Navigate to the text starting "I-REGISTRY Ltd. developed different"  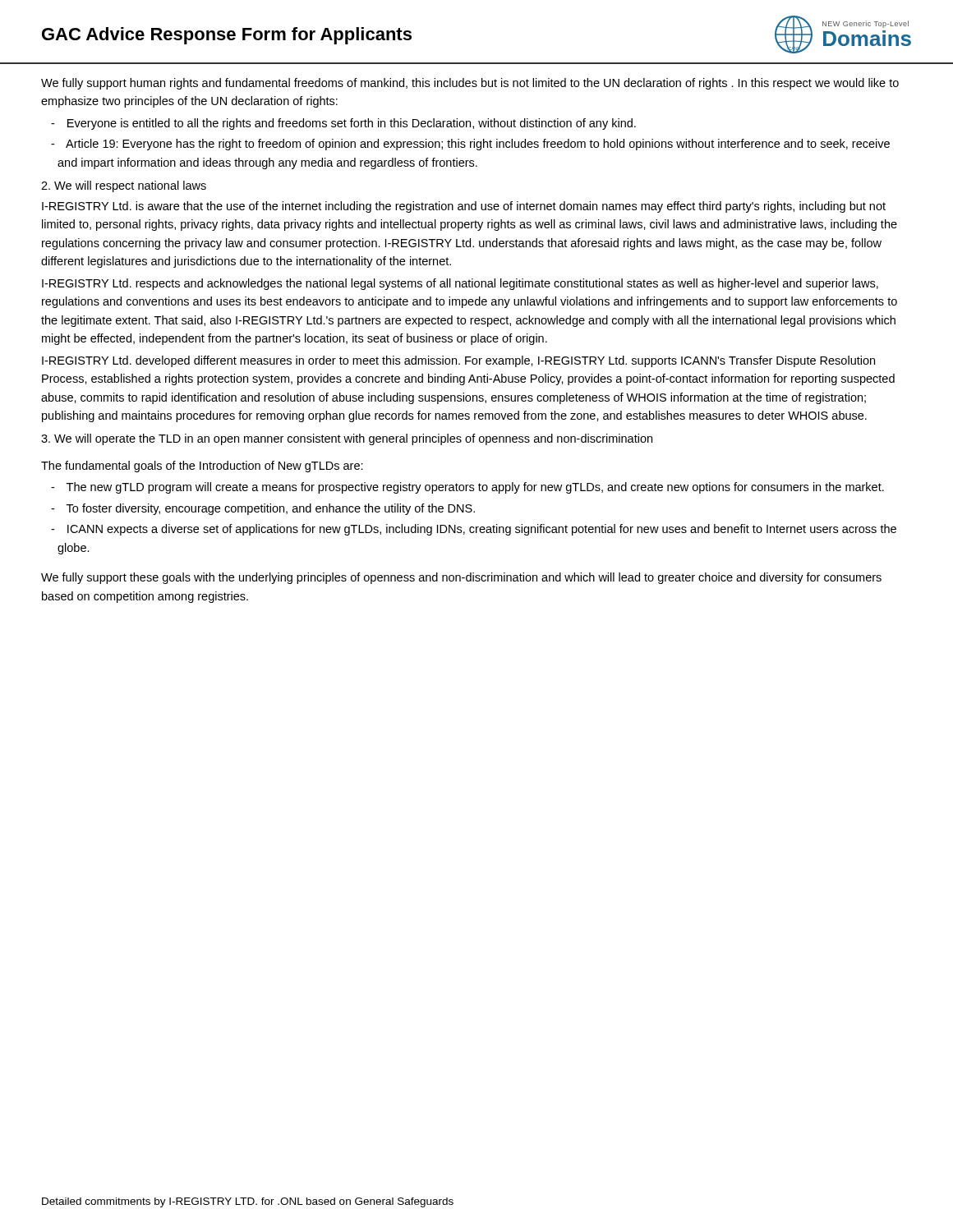pyautogui.click(x=468, y=388)
